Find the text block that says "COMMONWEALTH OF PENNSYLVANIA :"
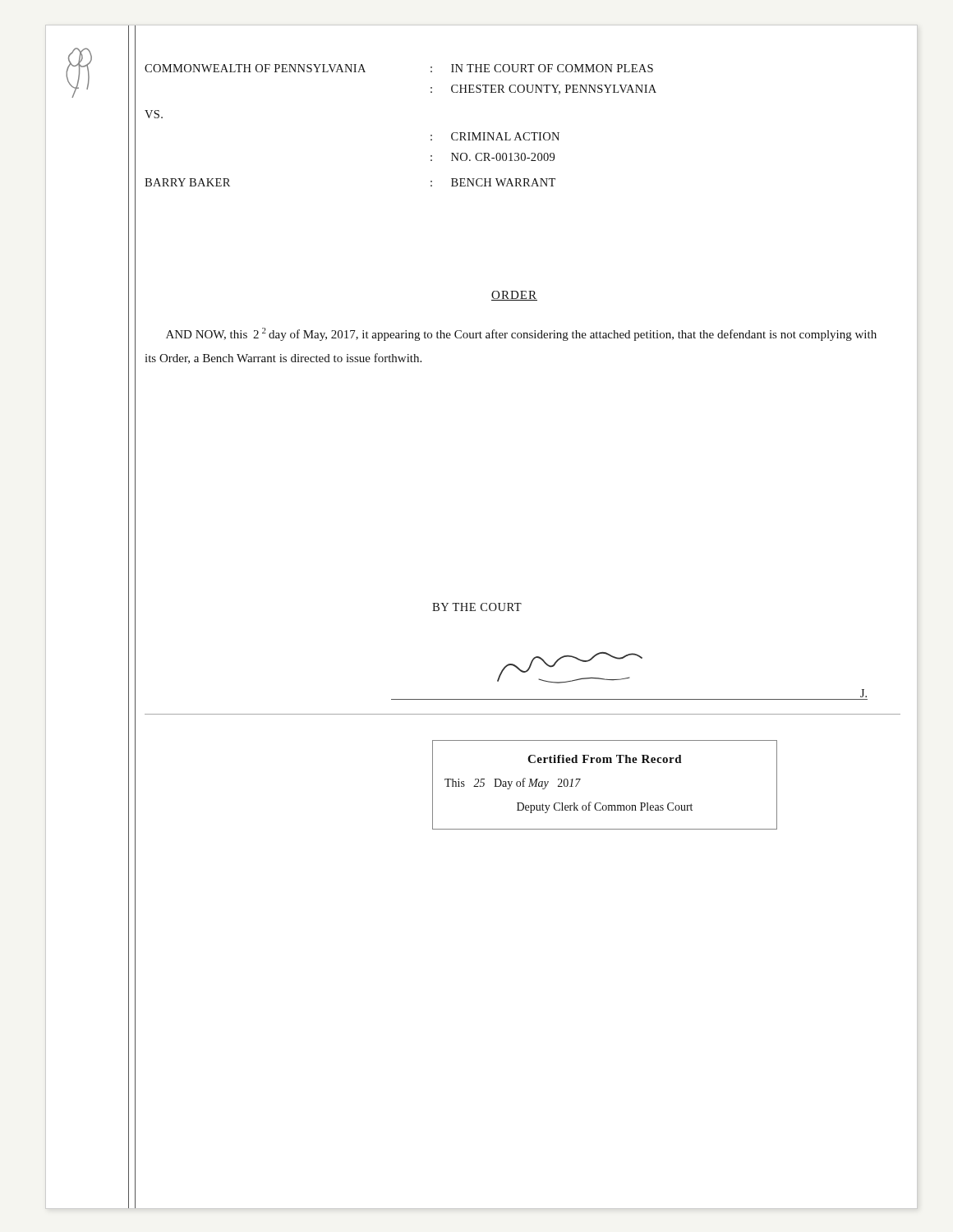This screenshot has width=953, height=1232. (x=514, y=126)
